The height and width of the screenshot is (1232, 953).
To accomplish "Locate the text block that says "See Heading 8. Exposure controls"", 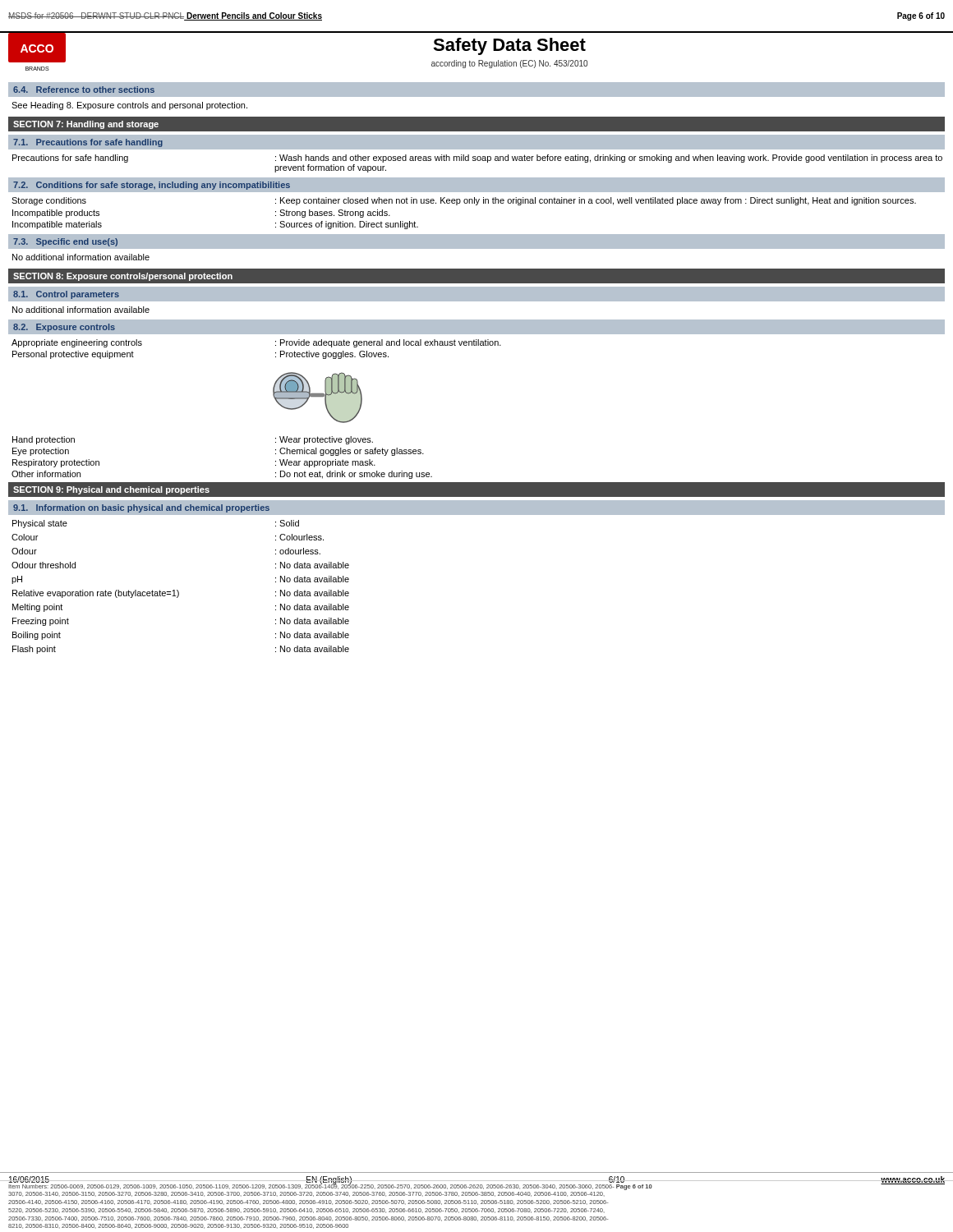I will (x=130, y=105).
